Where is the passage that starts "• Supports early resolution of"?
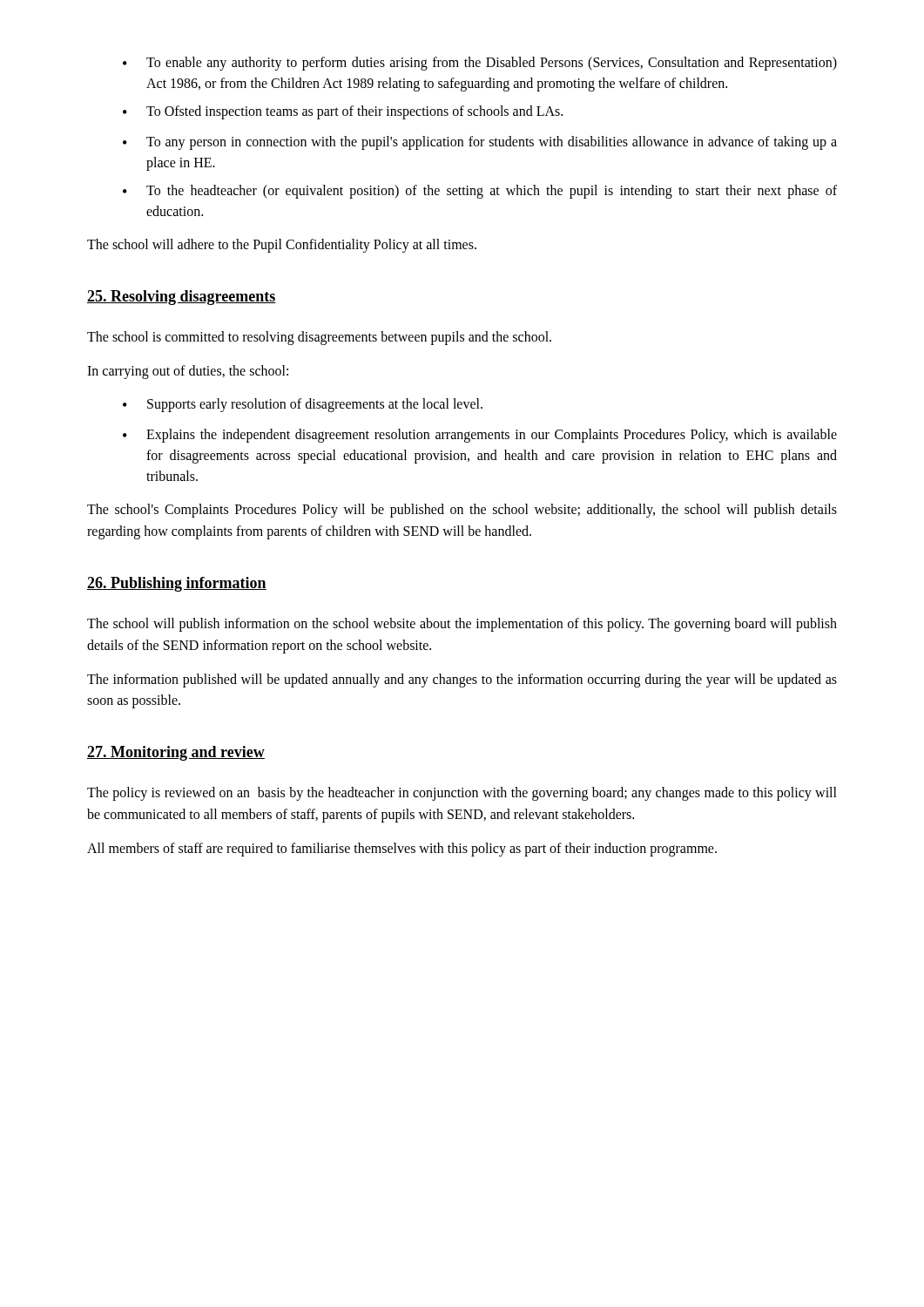Viewport: 924px width, 1307px height. tap(303, 406)
